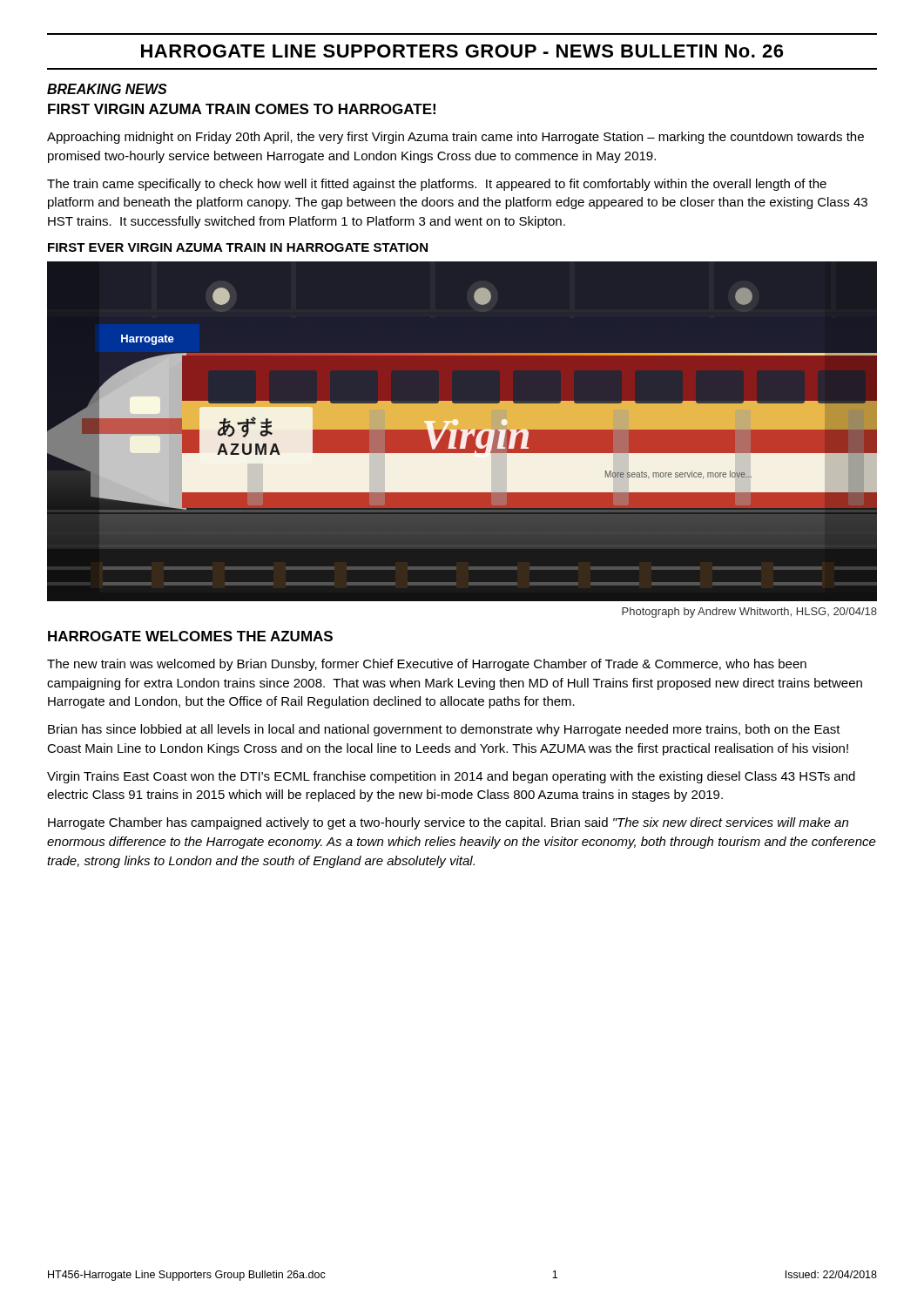Find the text block that says "Approaching midnight on Friday 20th April,"
The image size is (924, 1307).
(456, 146)
